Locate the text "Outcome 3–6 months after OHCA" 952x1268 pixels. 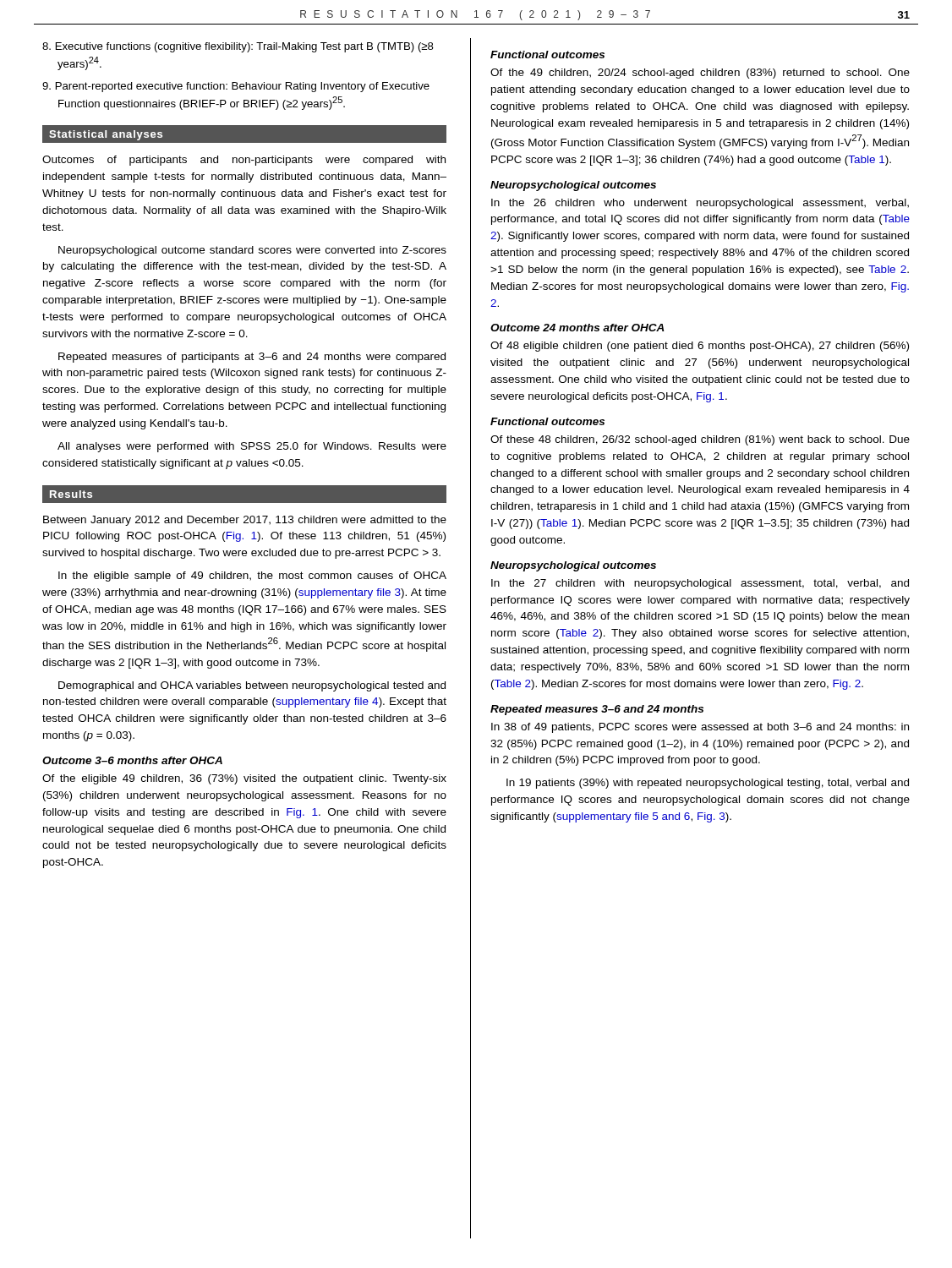coord(133,760)
